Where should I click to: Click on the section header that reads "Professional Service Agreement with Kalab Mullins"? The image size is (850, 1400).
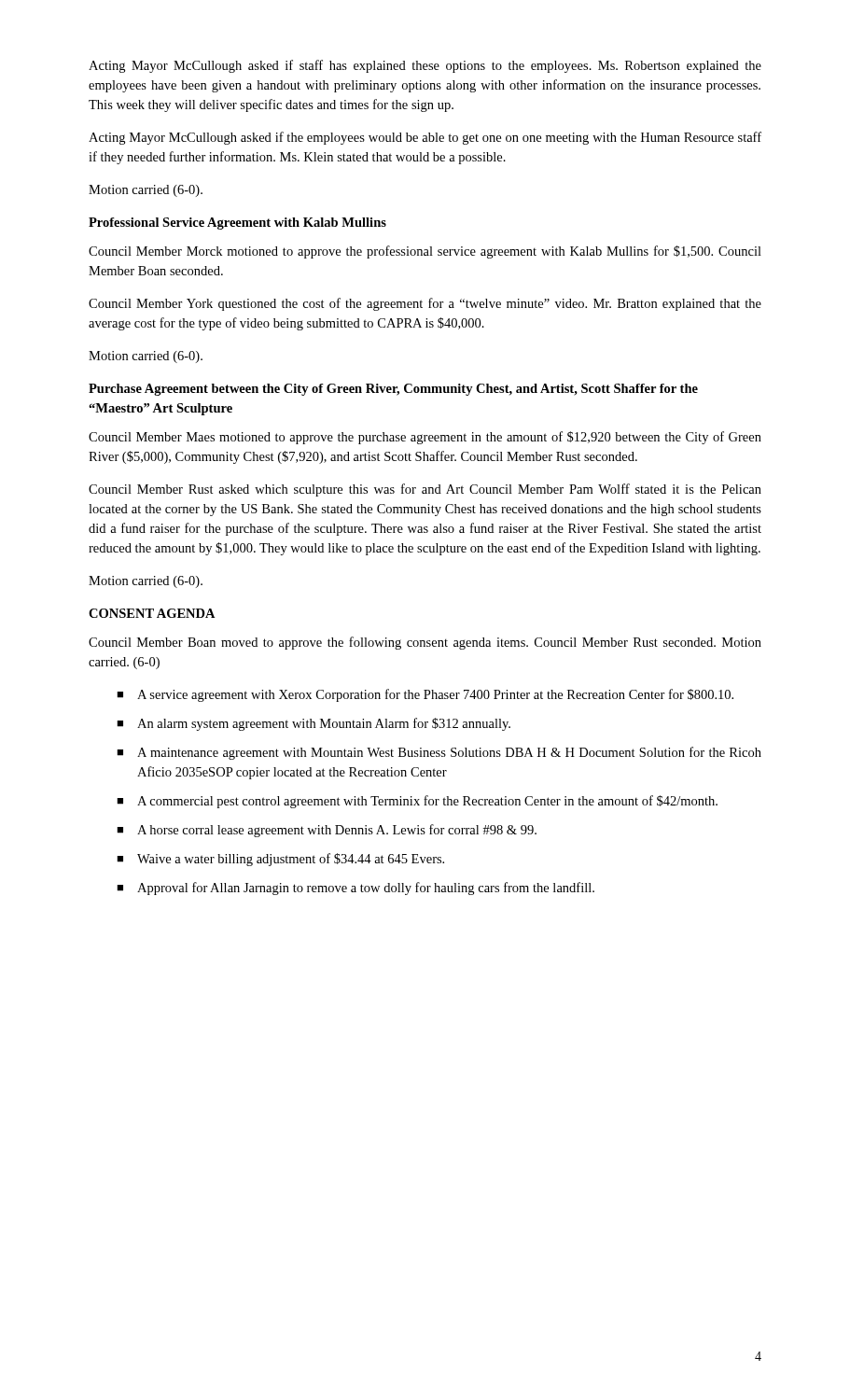click(x=237, y=222)
